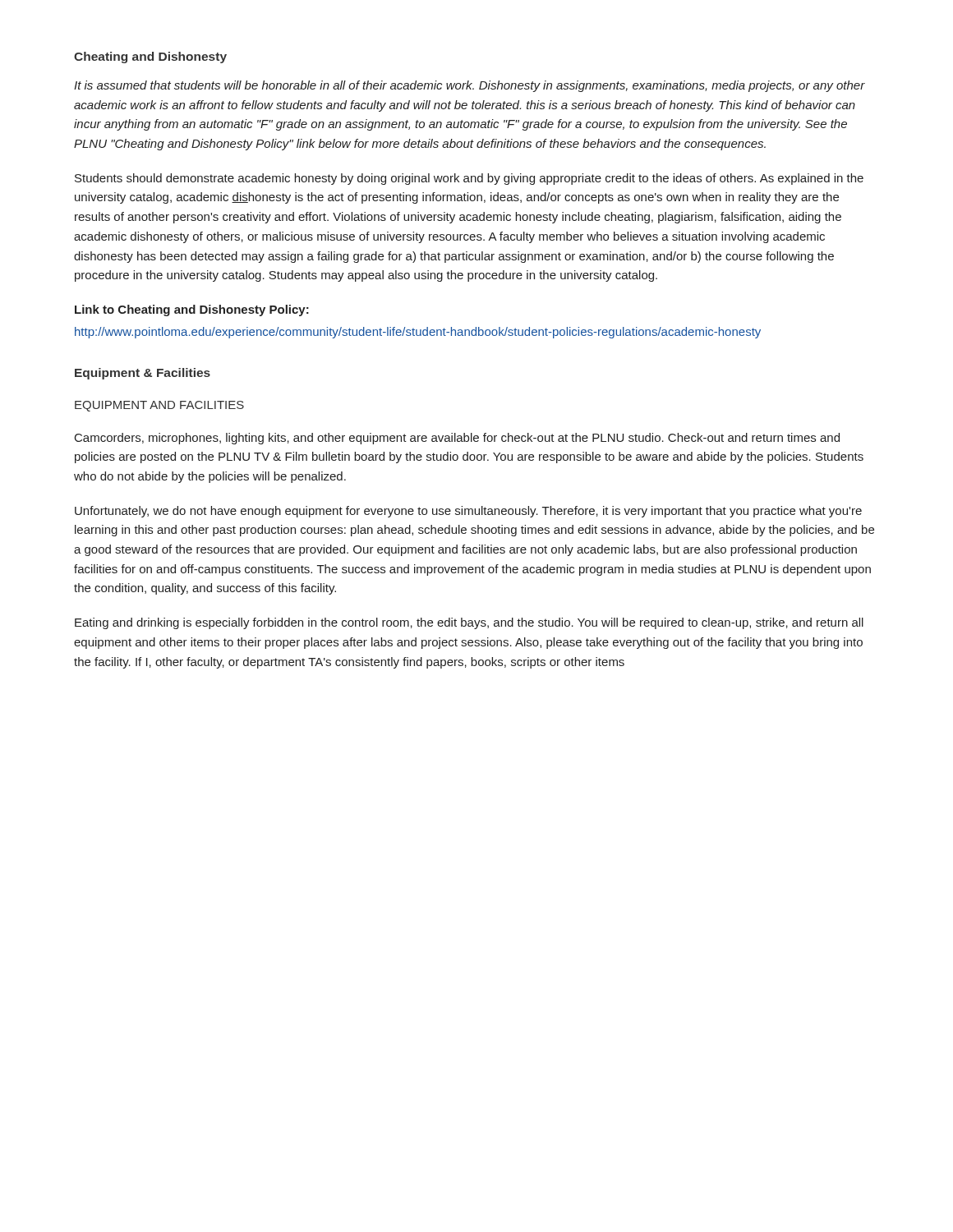
Task: Select the text block starting "Cheating and Dishonesty"
Action: click(150, 56)
